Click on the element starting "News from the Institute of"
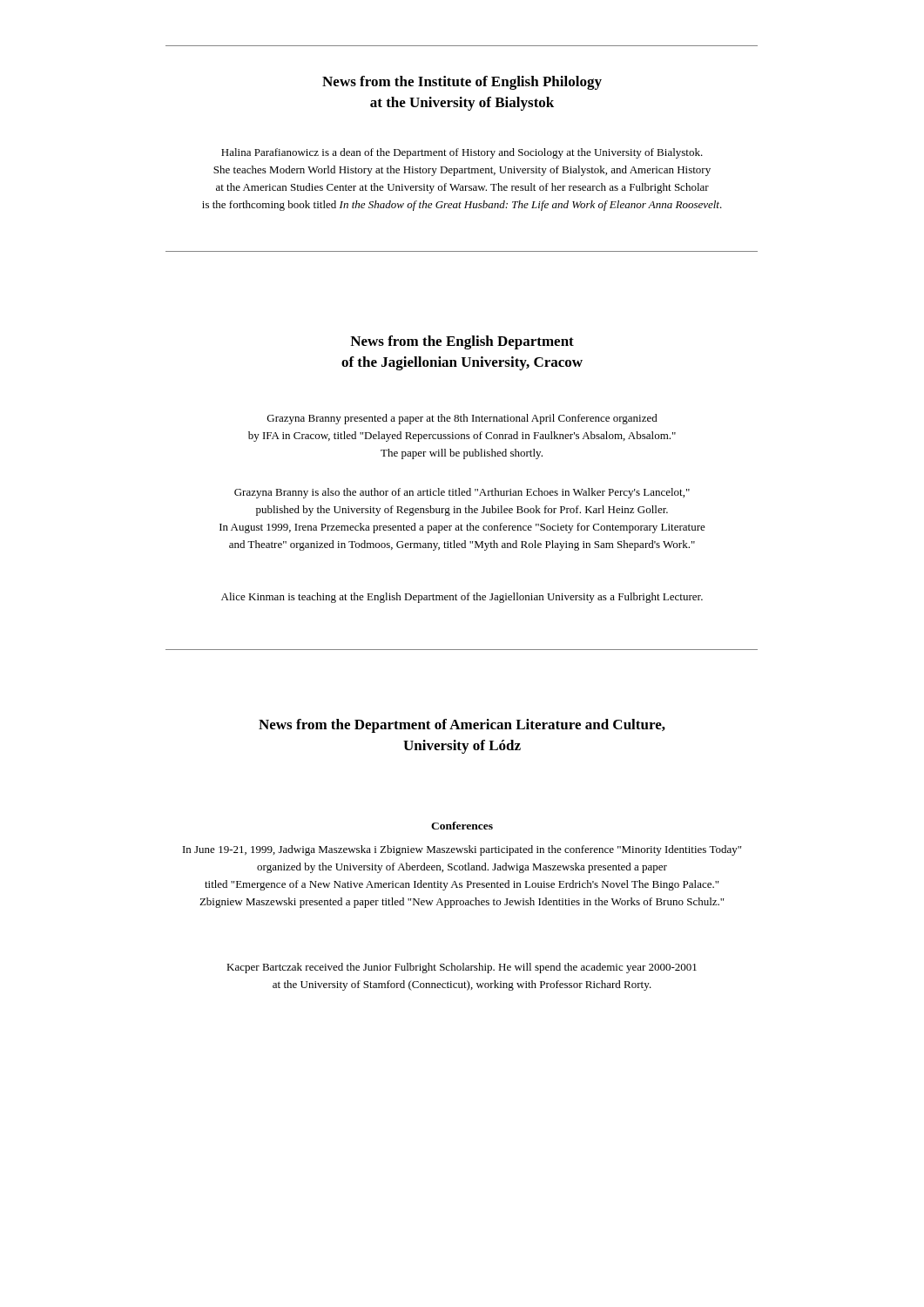Viewport: 924px width, 1307px height. 462,92
